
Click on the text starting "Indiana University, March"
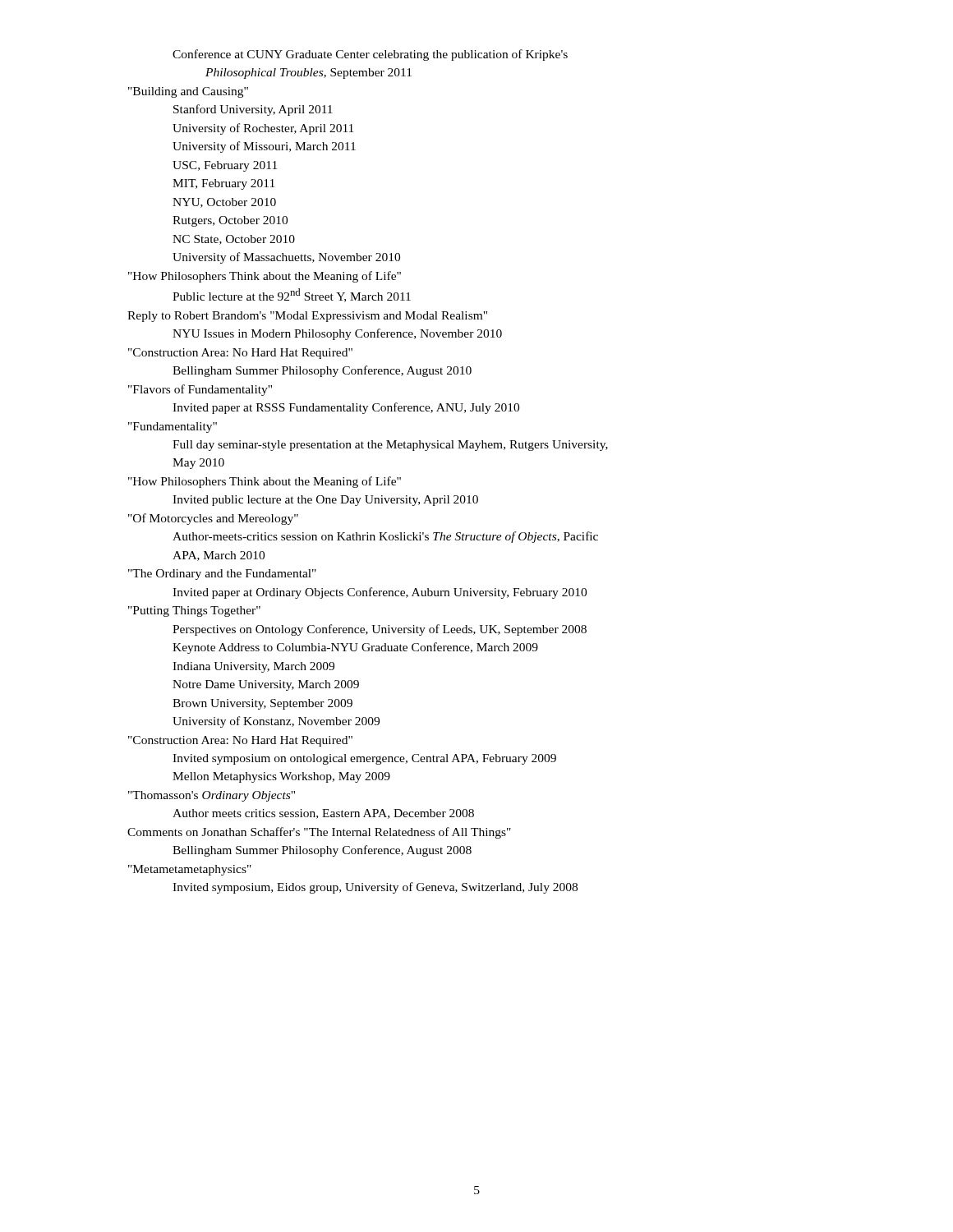(254, 665)
